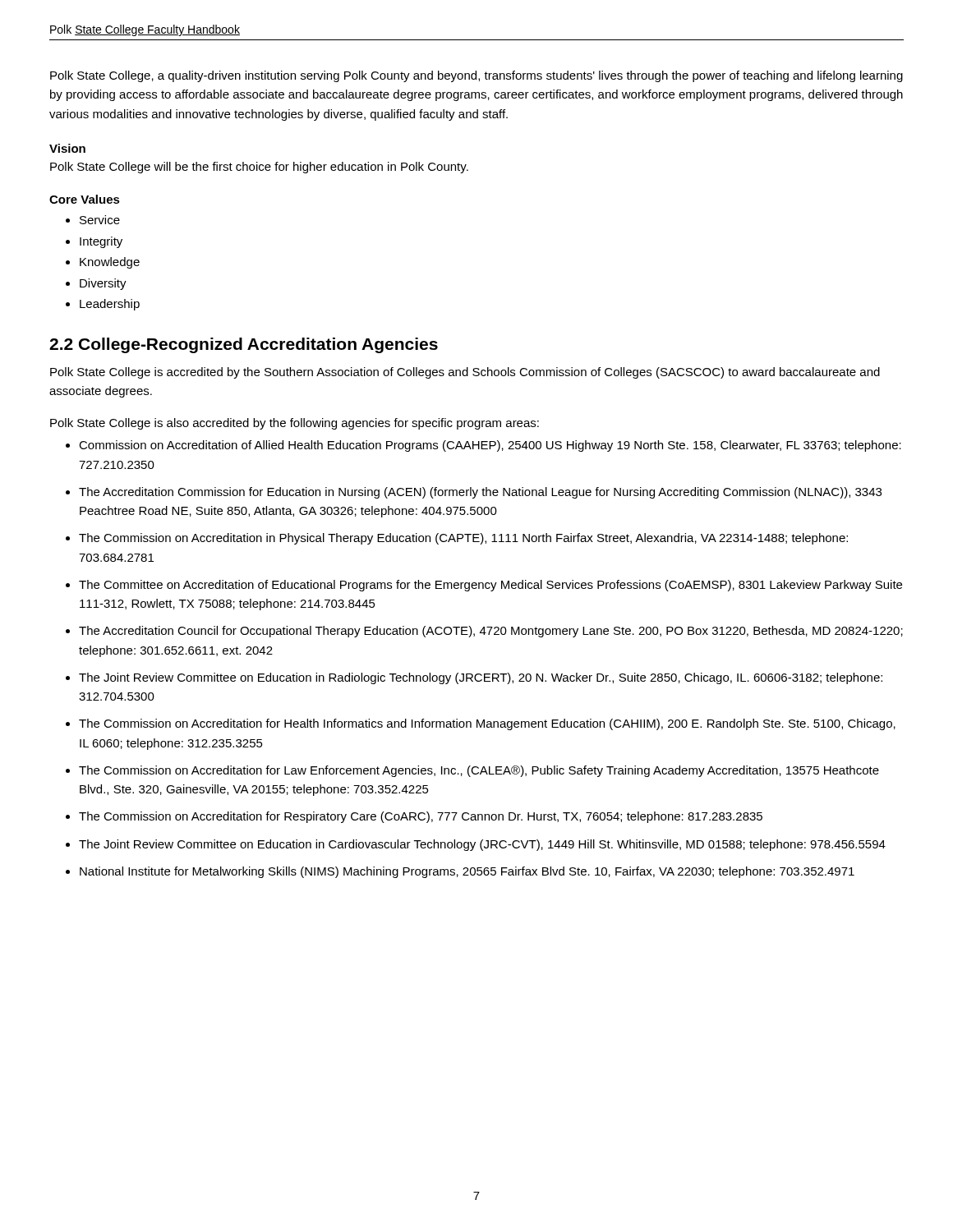
Task: Click on the list item containing "The Commission on Accreditation in"
Action: [x=464, y=547]
